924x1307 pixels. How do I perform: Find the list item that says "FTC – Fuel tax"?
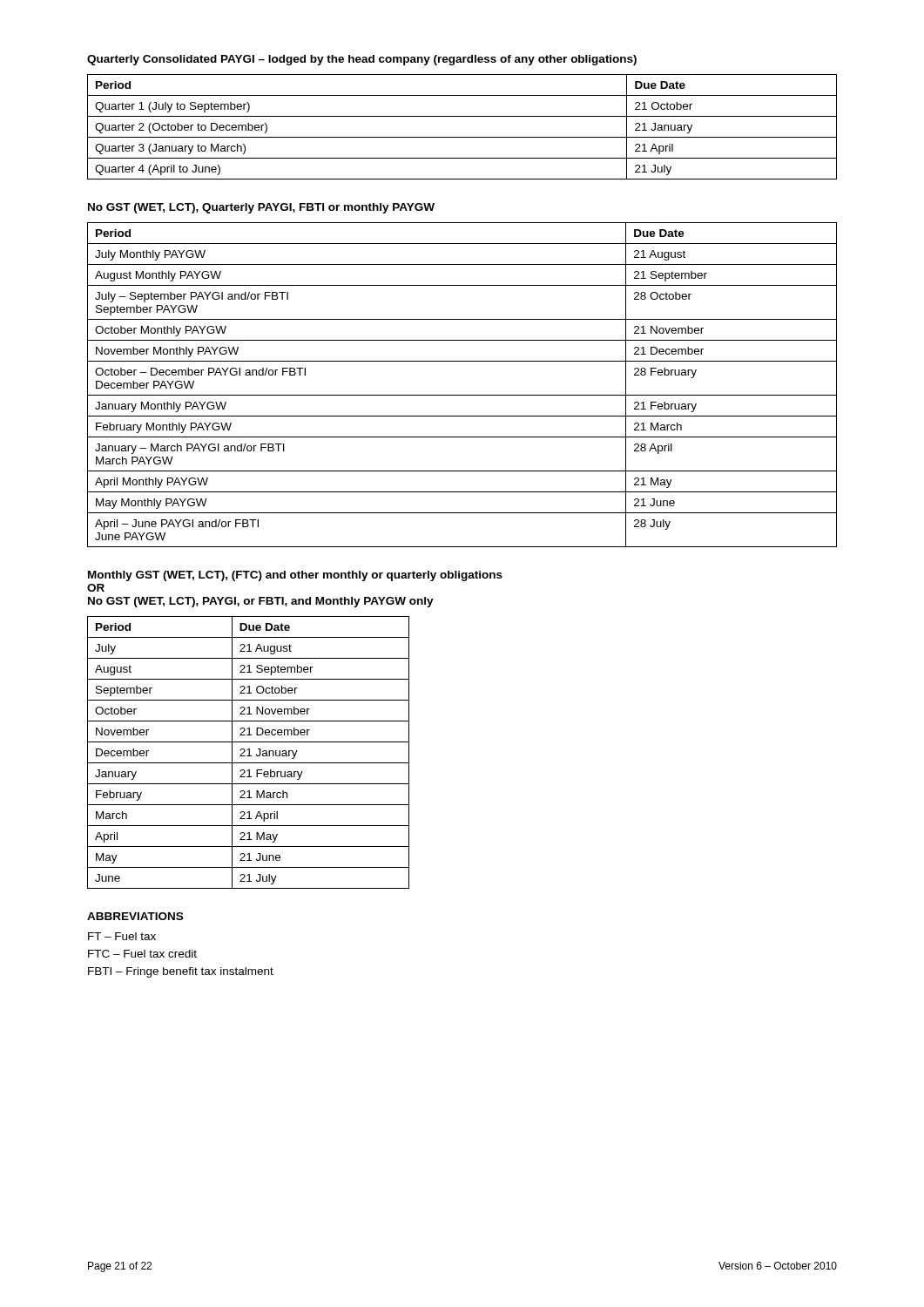coord(142,954)
